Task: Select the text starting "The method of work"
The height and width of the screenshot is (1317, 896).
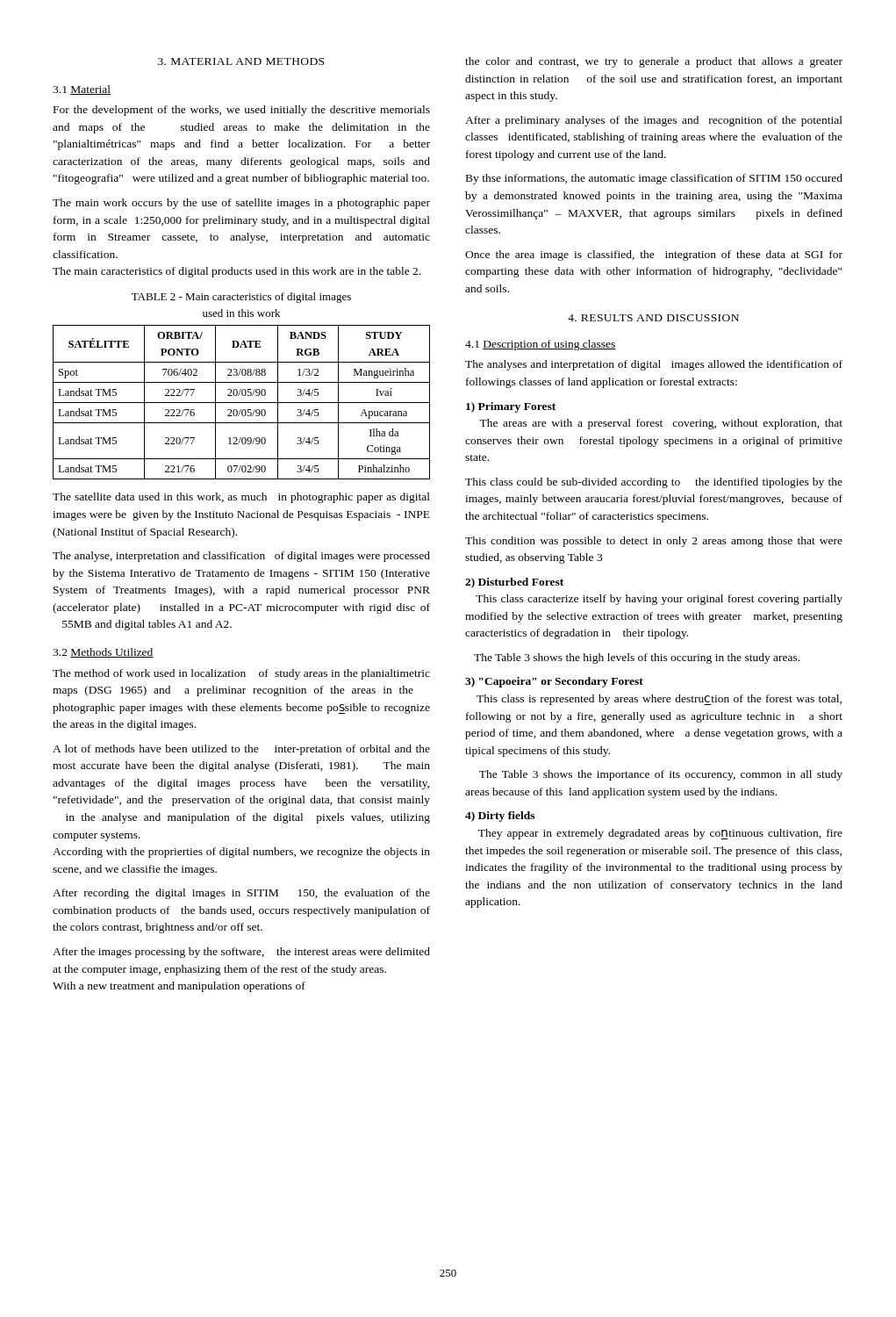Action: tap(241, 699)
